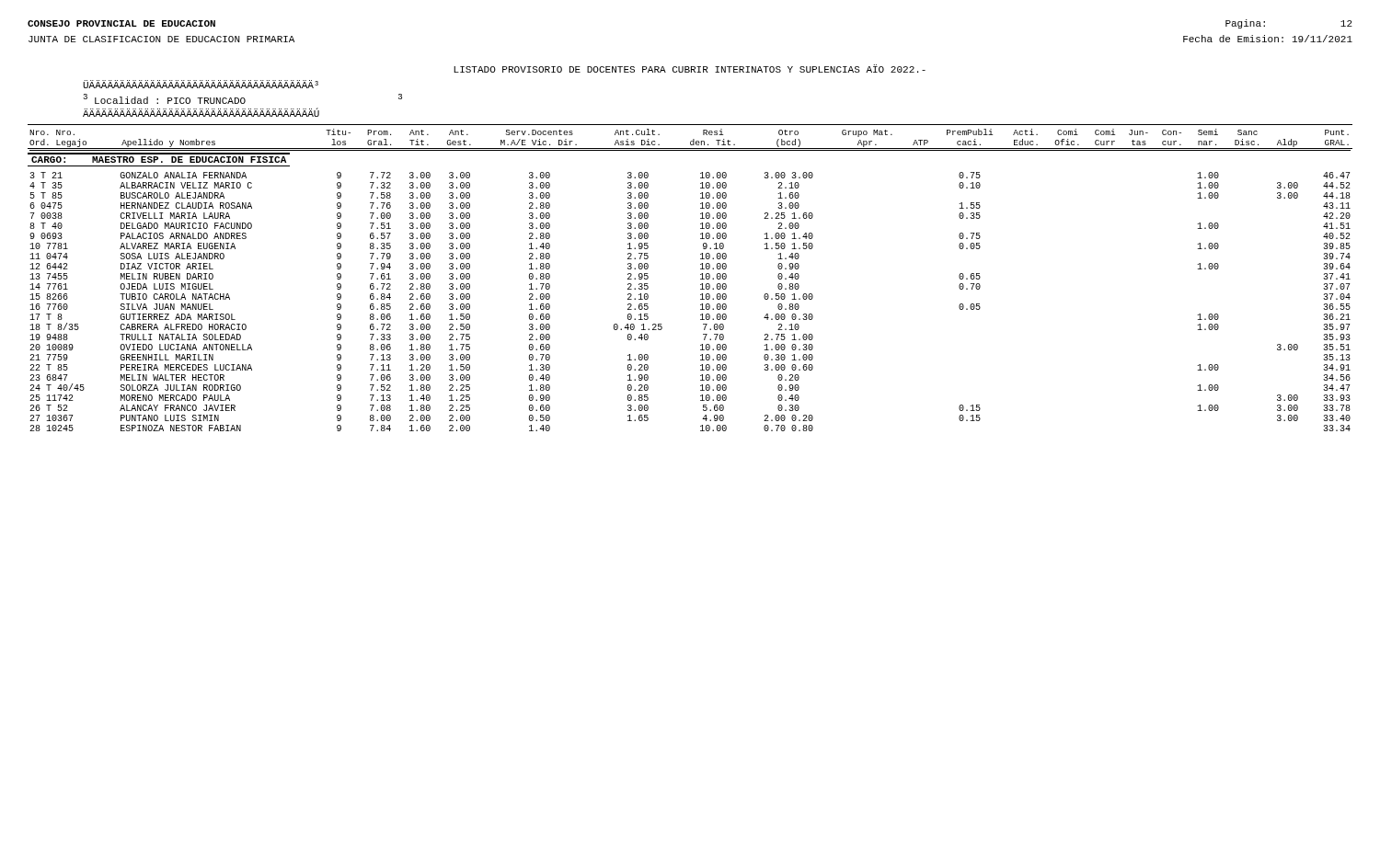Click the title that begins "LISTADO PROVISORIO DE DOCENTES PARA CUBRIR"
Screen dimensions: 868x1380
[690, 70]
